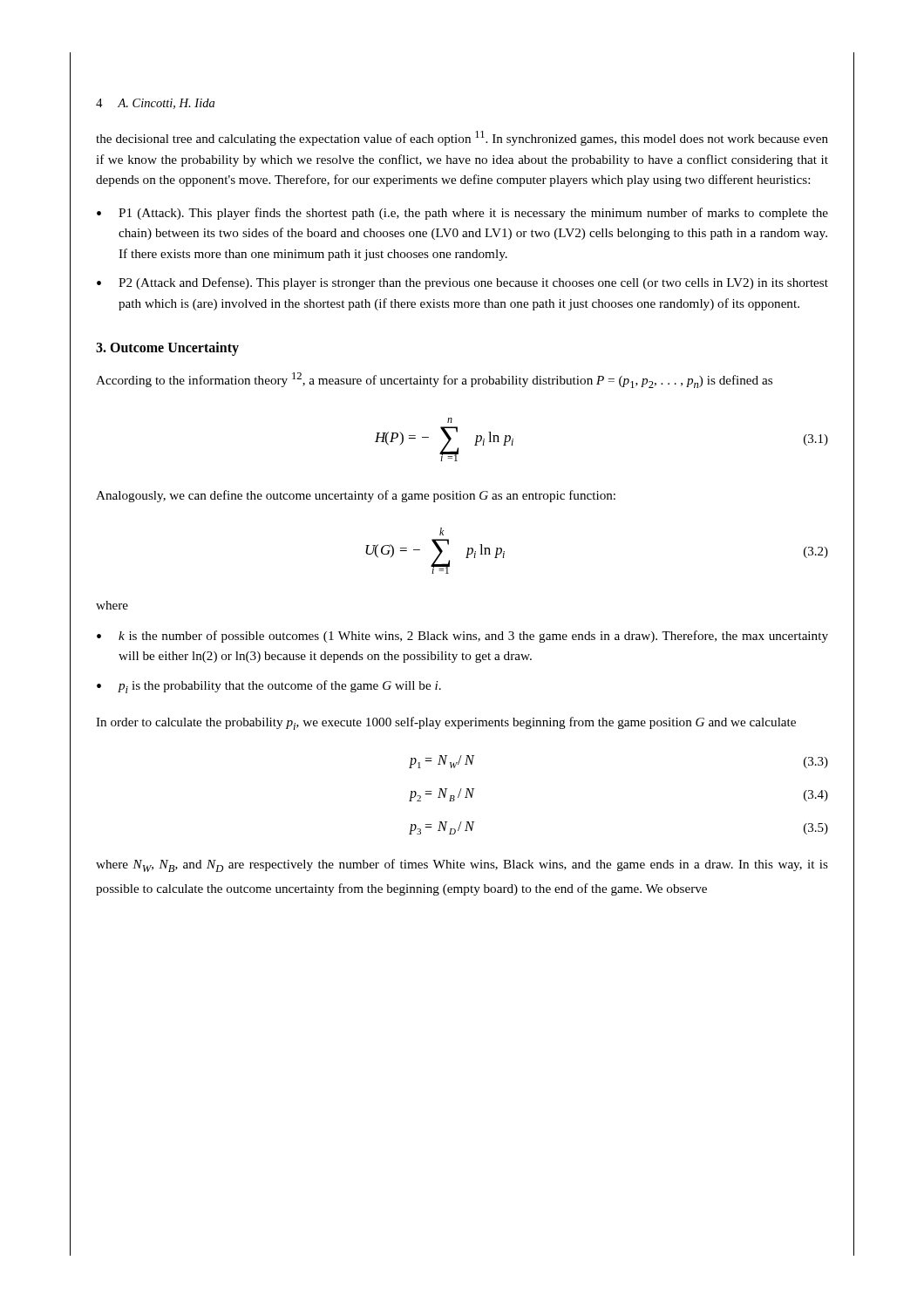Select the text block containing "According to the information theory 12, a measure"
Viewport: 924px width, 1308px height.
(x=434, y=380)
